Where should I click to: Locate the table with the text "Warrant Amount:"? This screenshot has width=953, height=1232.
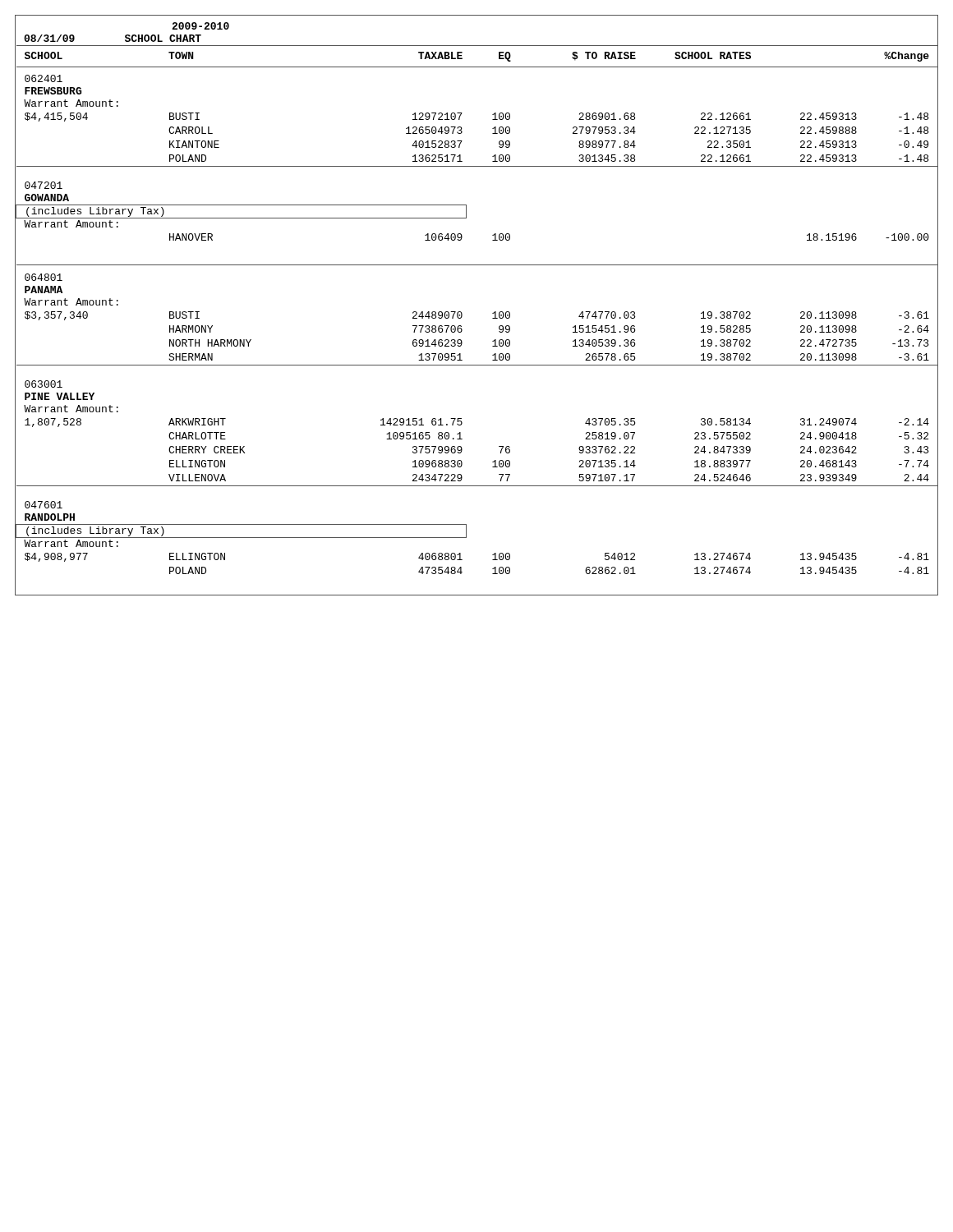coord(476,320)
